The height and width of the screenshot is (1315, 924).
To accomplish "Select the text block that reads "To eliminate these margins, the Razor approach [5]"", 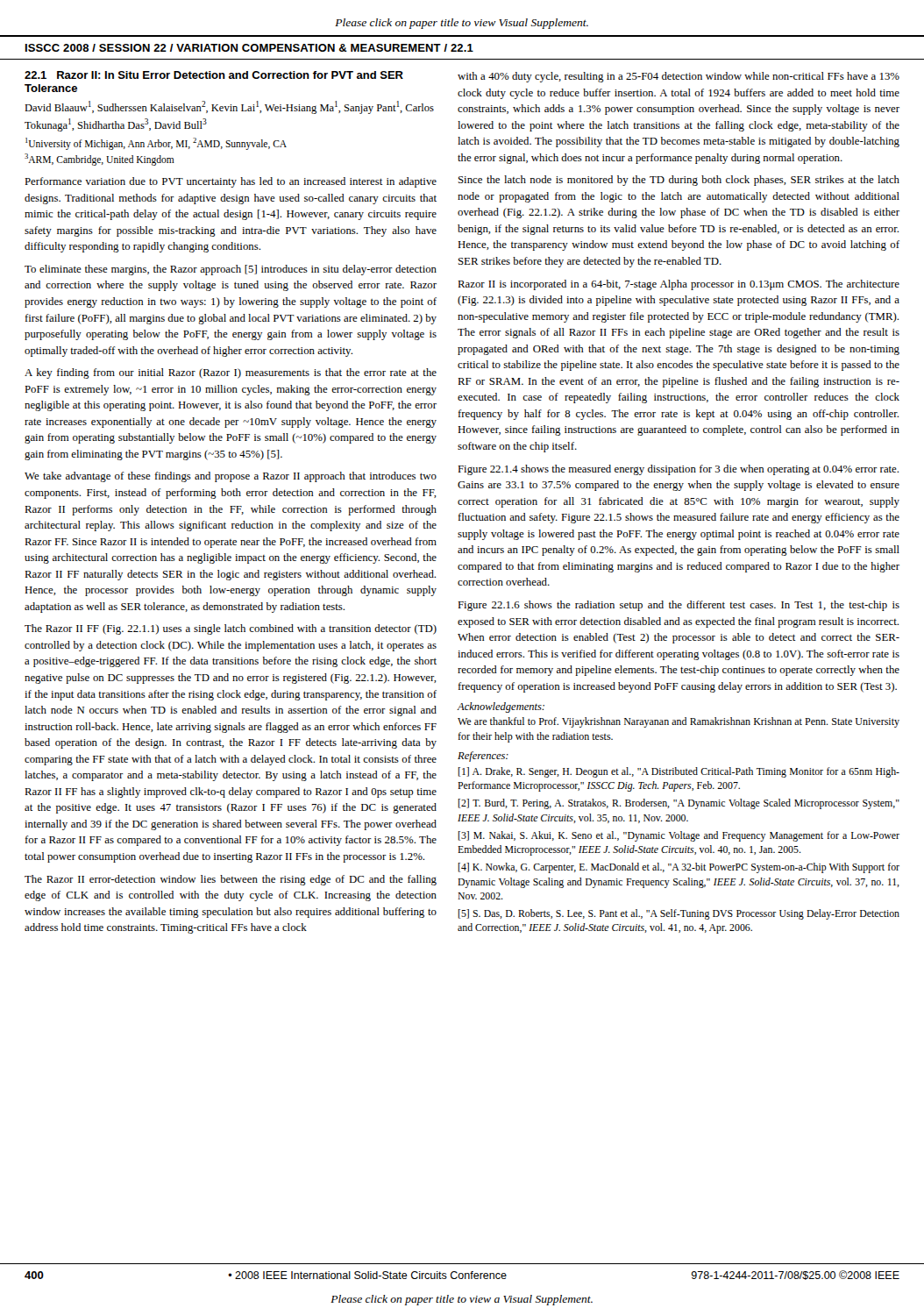I will coord(231,310).
